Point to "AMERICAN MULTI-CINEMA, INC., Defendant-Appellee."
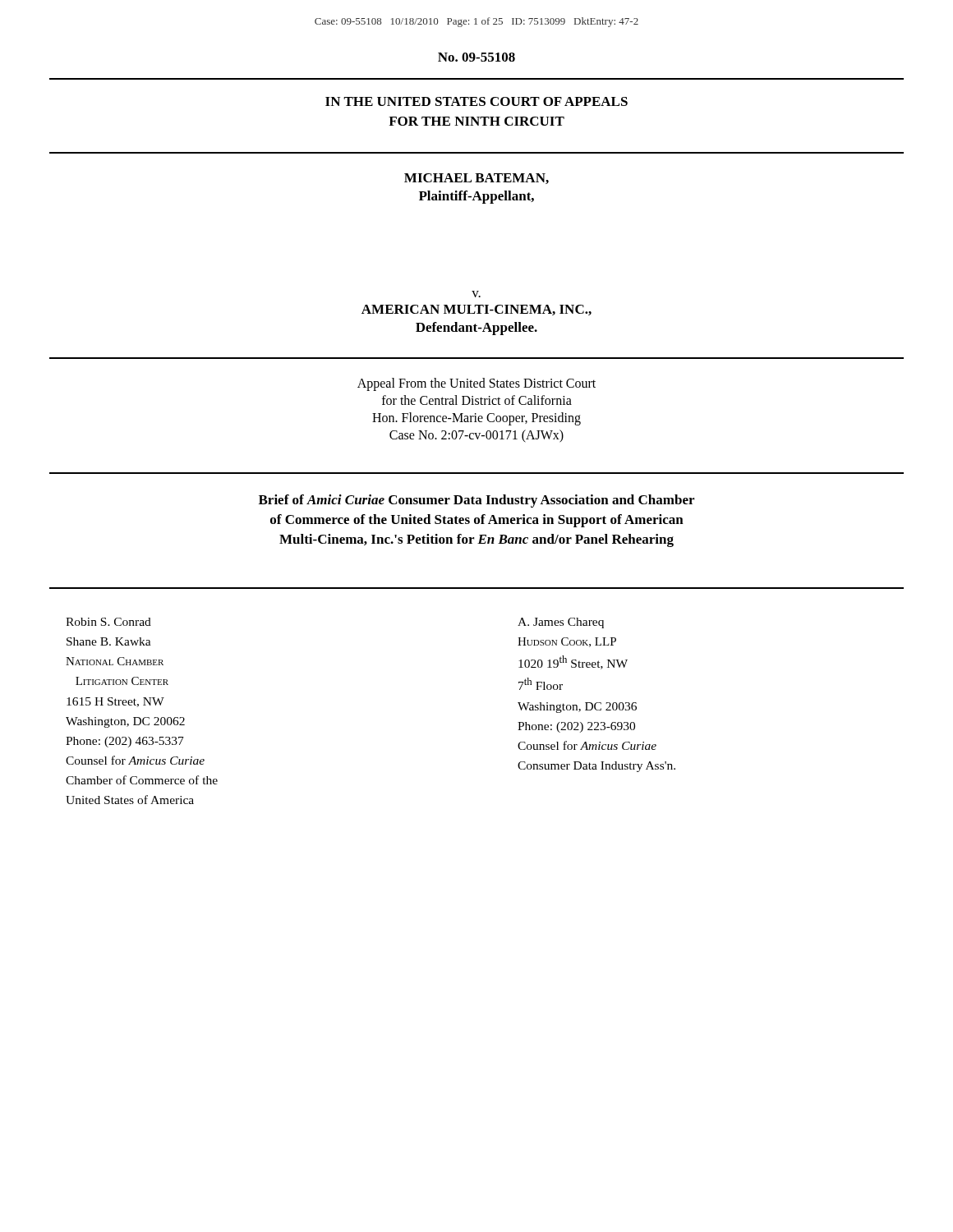The height and width of the screenshot is (1232, 953). [476, 319]
